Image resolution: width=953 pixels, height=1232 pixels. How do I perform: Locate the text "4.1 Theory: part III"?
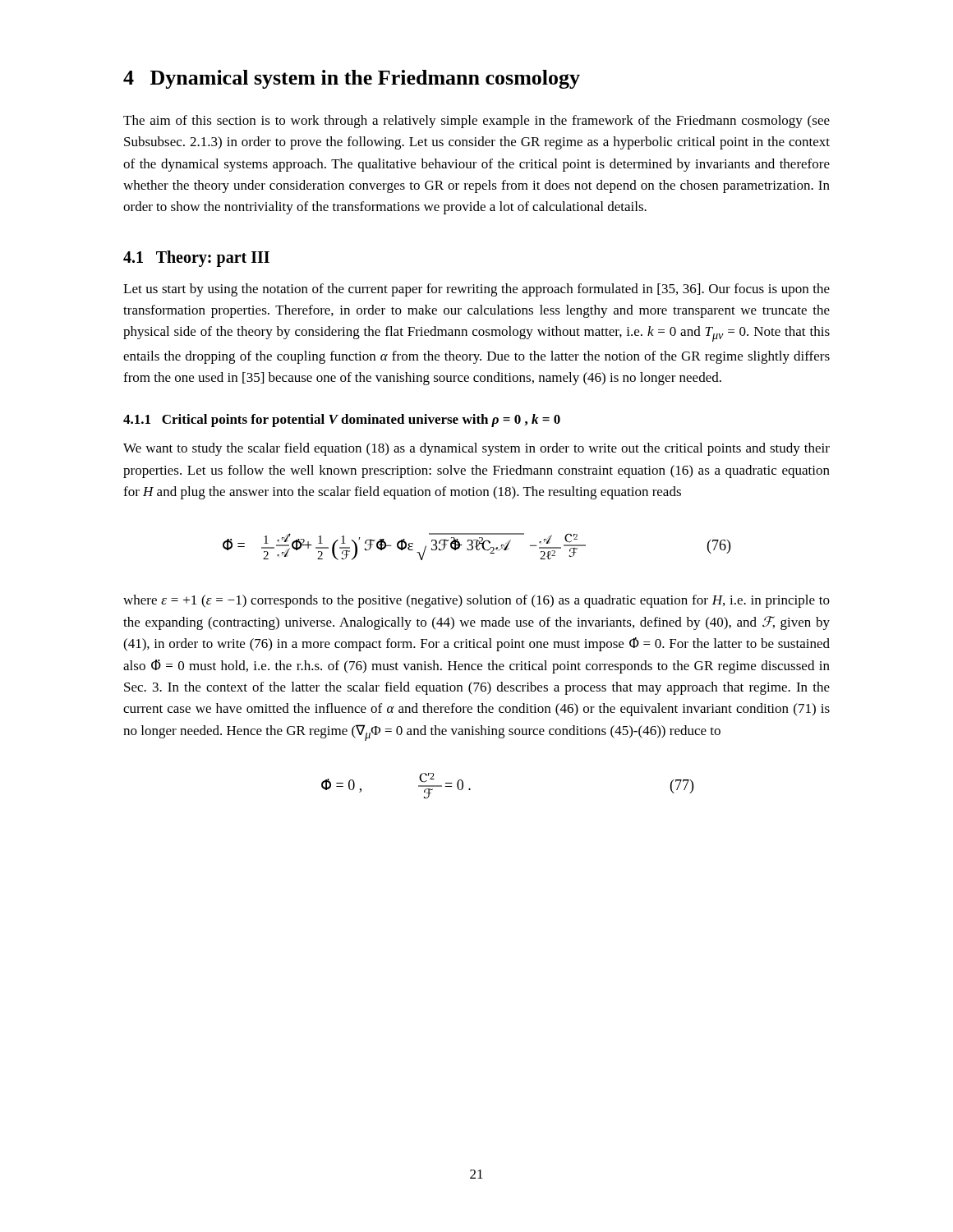pyautogui.click(x=196, y=259)
